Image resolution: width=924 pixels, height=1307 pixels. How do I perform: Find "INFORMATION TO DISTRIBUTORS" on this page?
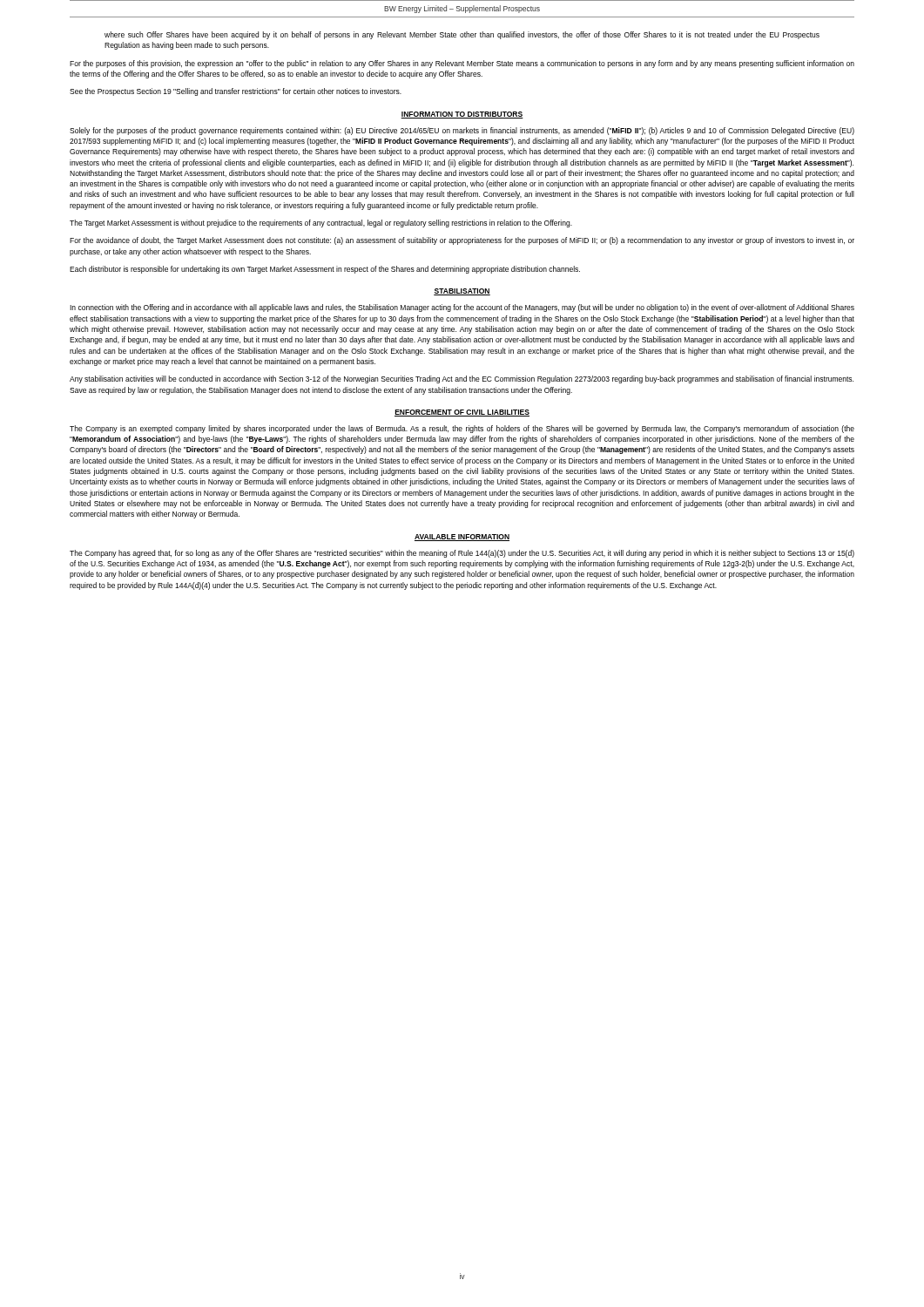click(x=462, y=114)
